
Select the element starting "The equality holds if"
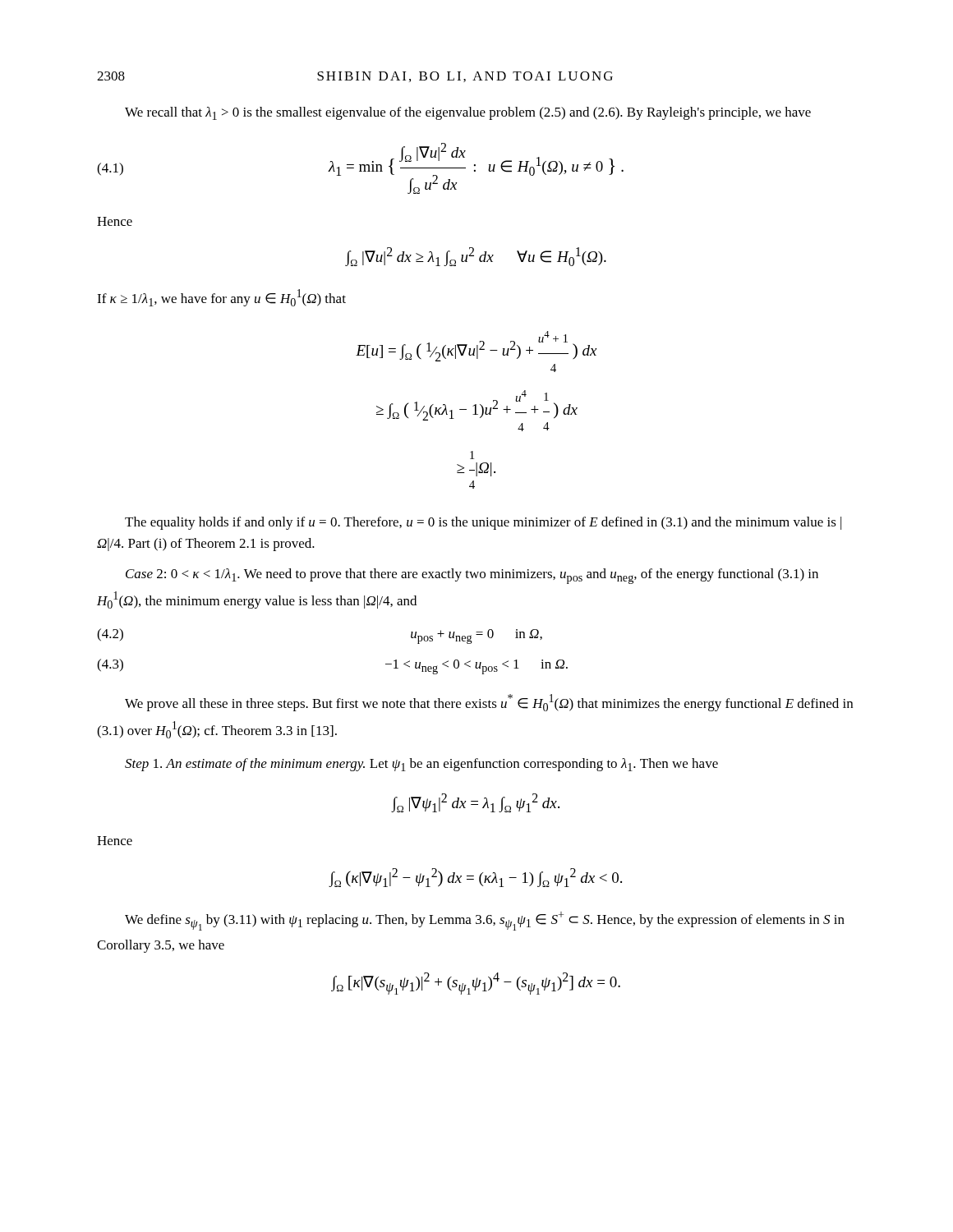470,532
